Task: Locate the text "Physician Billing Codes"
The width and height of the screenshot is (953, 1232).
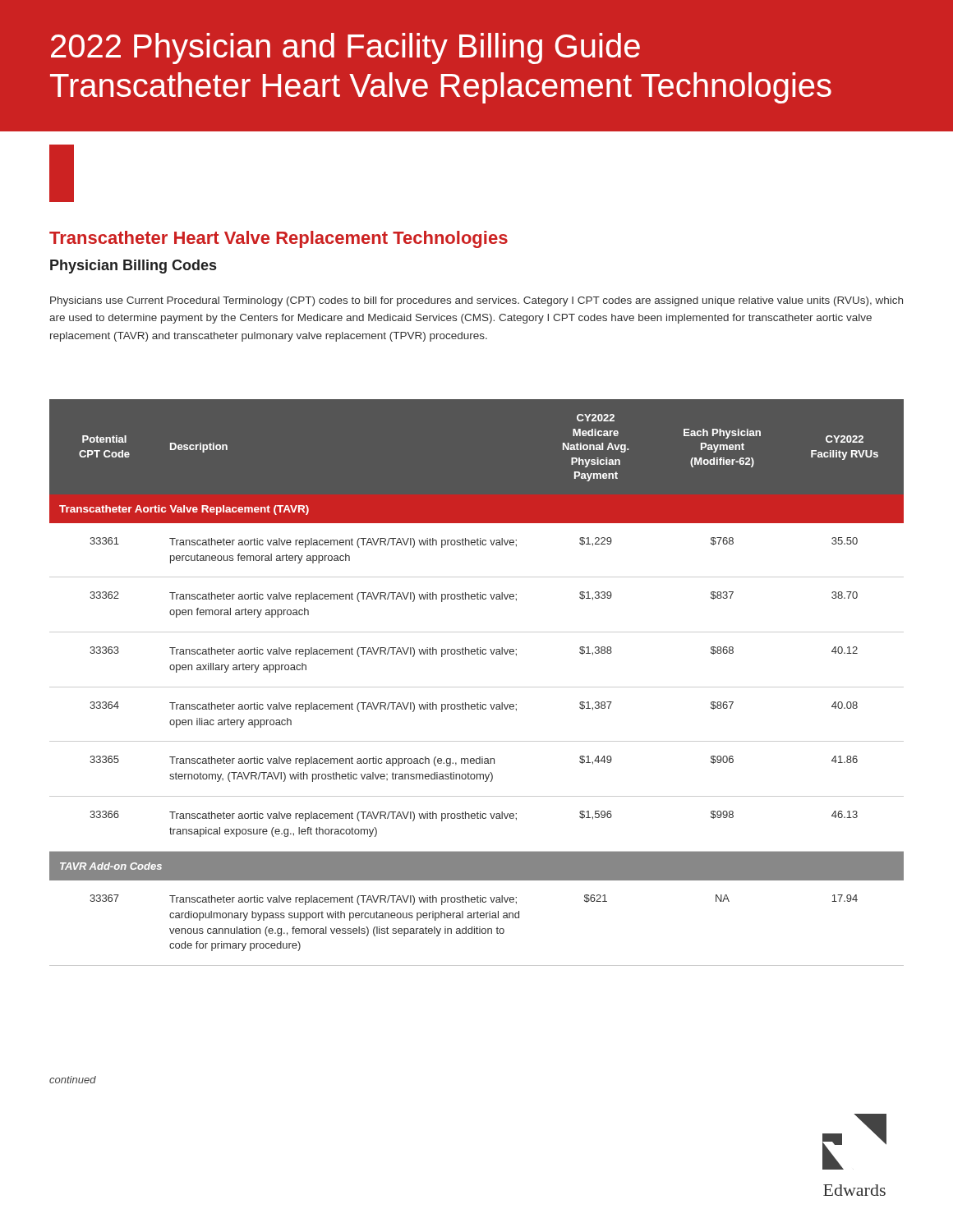Action: pos(133,266)
